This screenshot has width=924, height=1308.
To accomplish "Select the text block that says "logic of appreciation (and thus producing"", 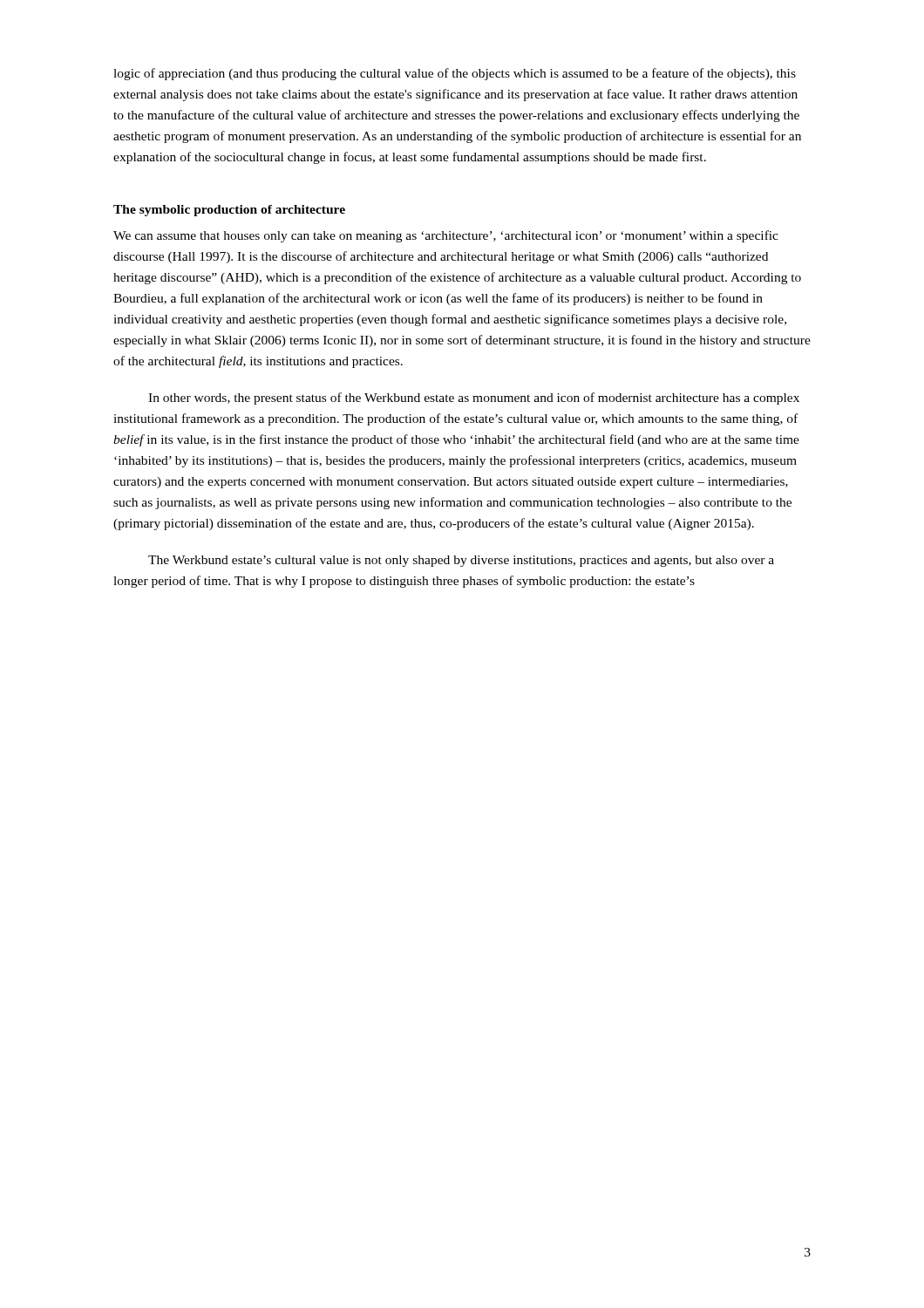I will [462, 115].
